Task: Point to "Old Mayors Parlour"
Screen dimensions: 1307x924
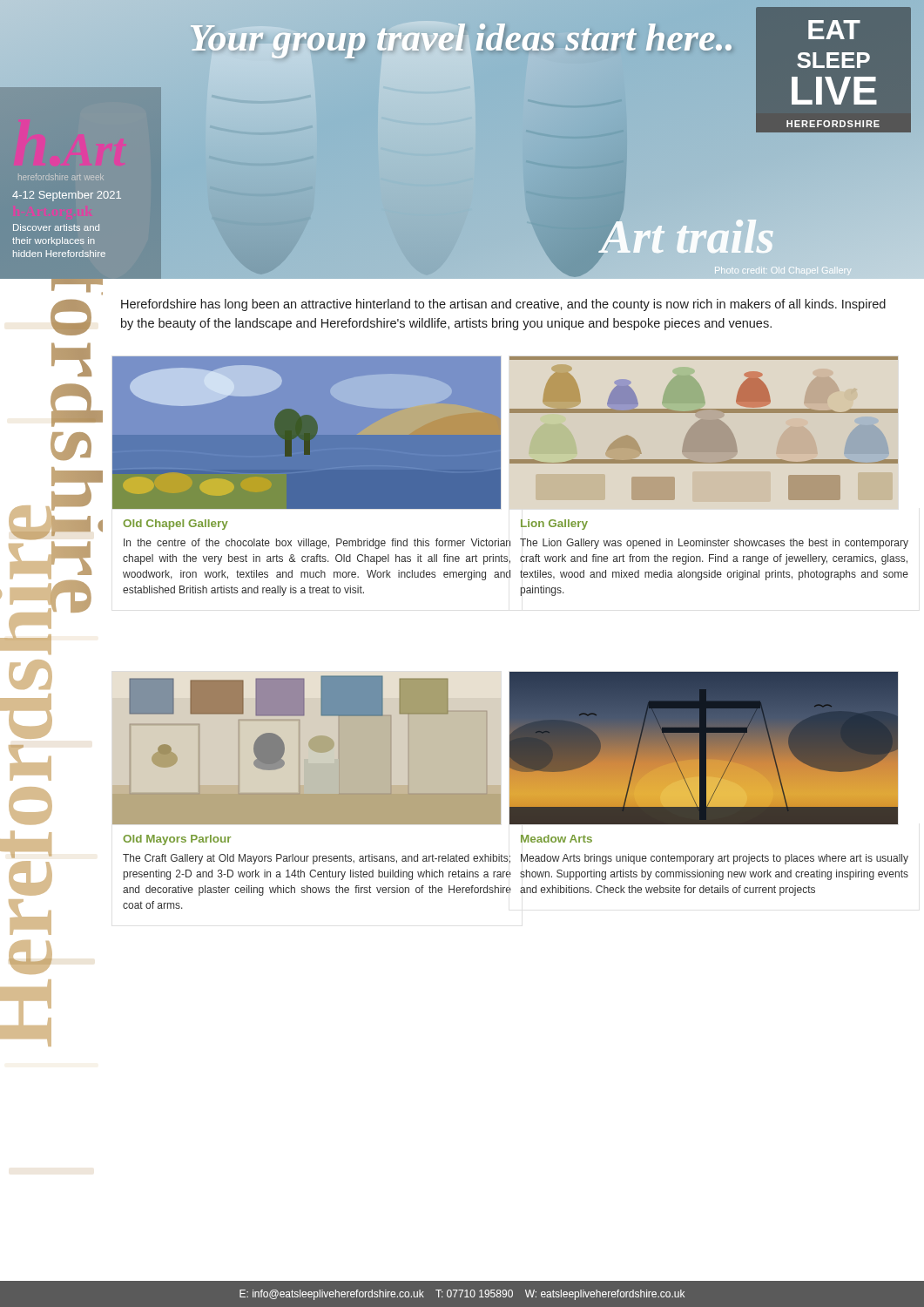Action: click(x=177, y=839)
